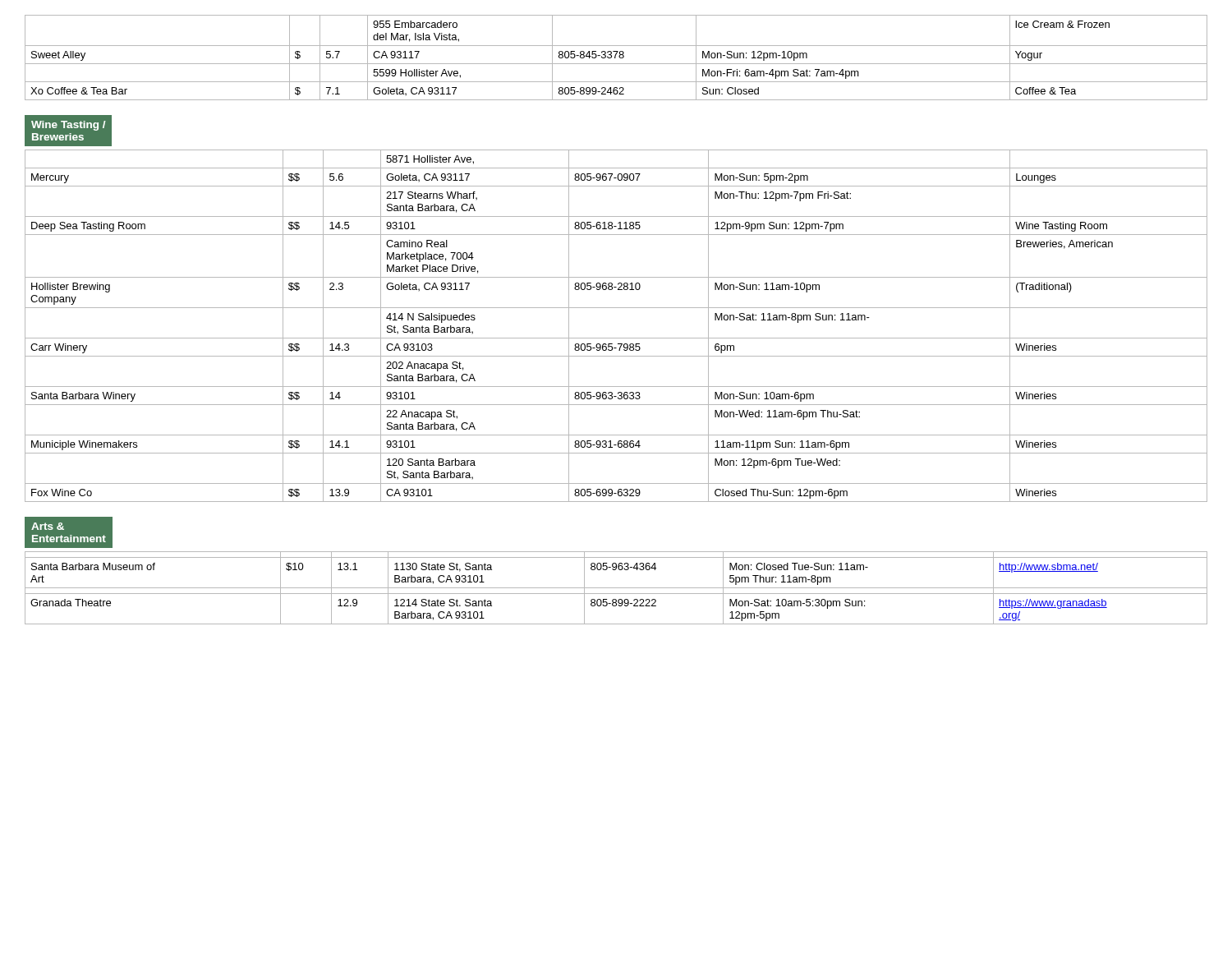Viewport: 1232px width, 953px height.
Task: Find the table that mentions "1130 State St, Santa"
Action: (x=616, y=588)
